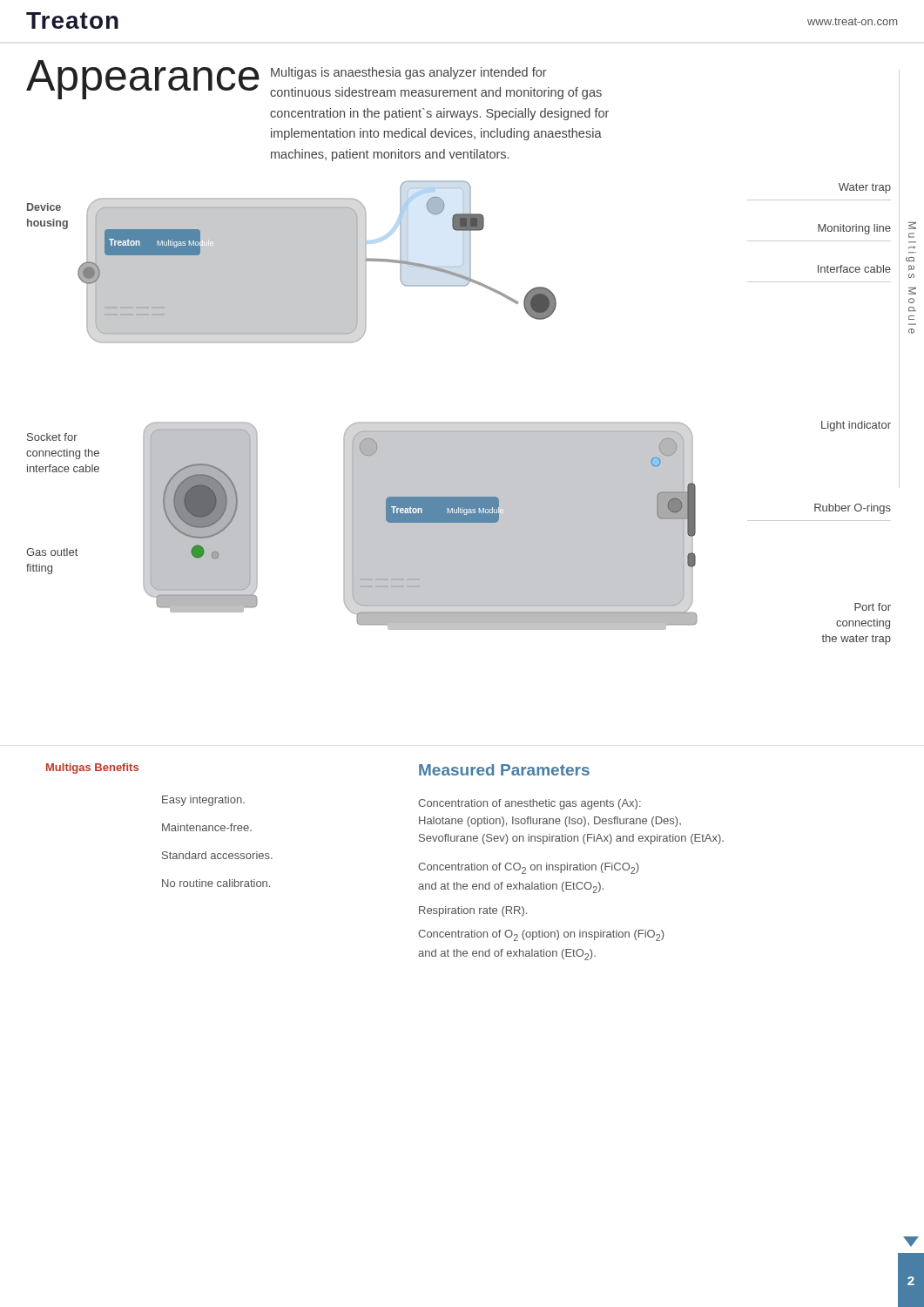
Task: Click on the text block starting "Measured Parameters"
Action: pyautogui.click(x=504, y=770)
